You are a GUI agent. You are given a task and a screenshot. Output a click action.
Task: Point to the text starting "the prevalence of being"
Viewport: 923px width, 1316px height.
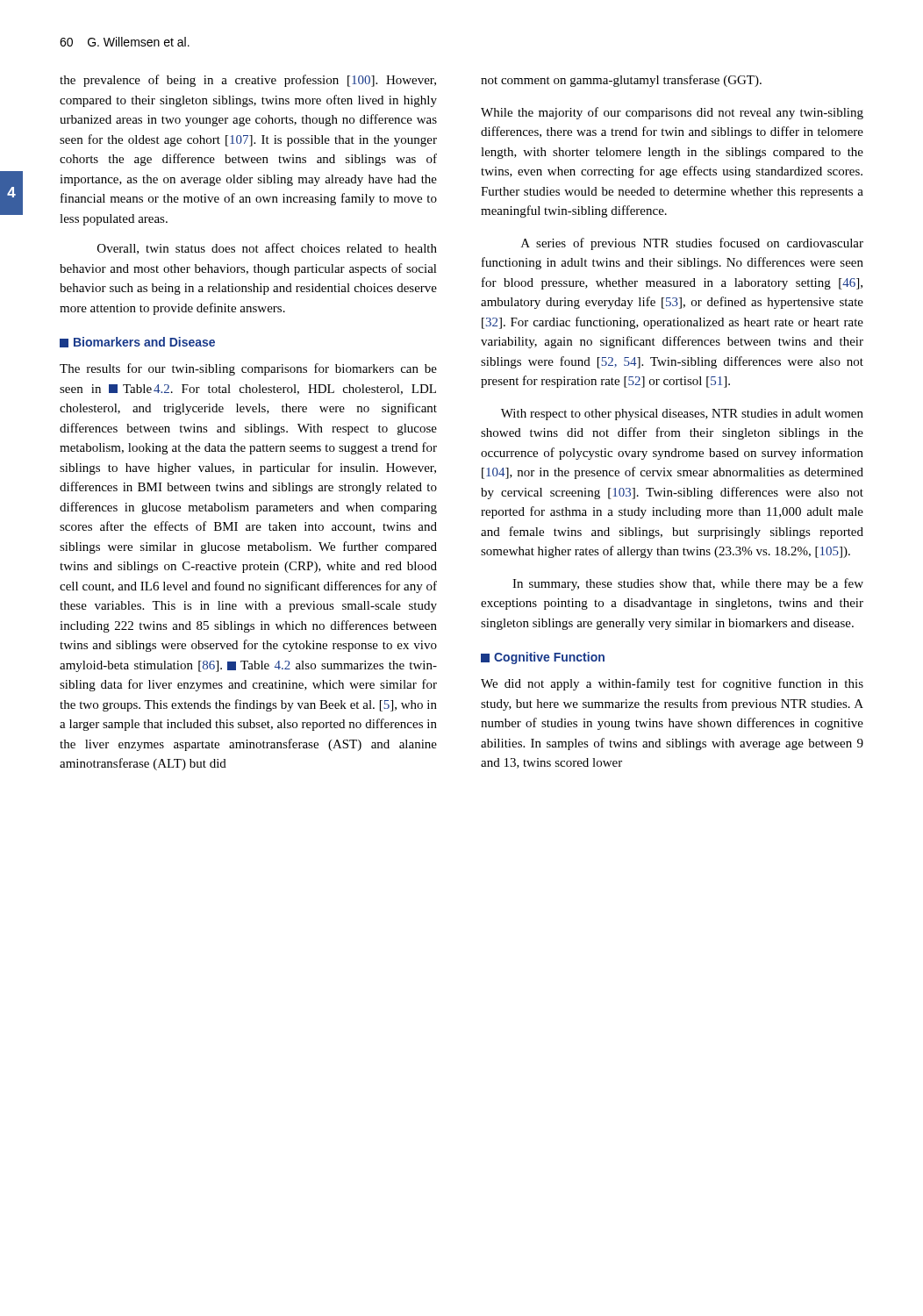pos(248,149)
